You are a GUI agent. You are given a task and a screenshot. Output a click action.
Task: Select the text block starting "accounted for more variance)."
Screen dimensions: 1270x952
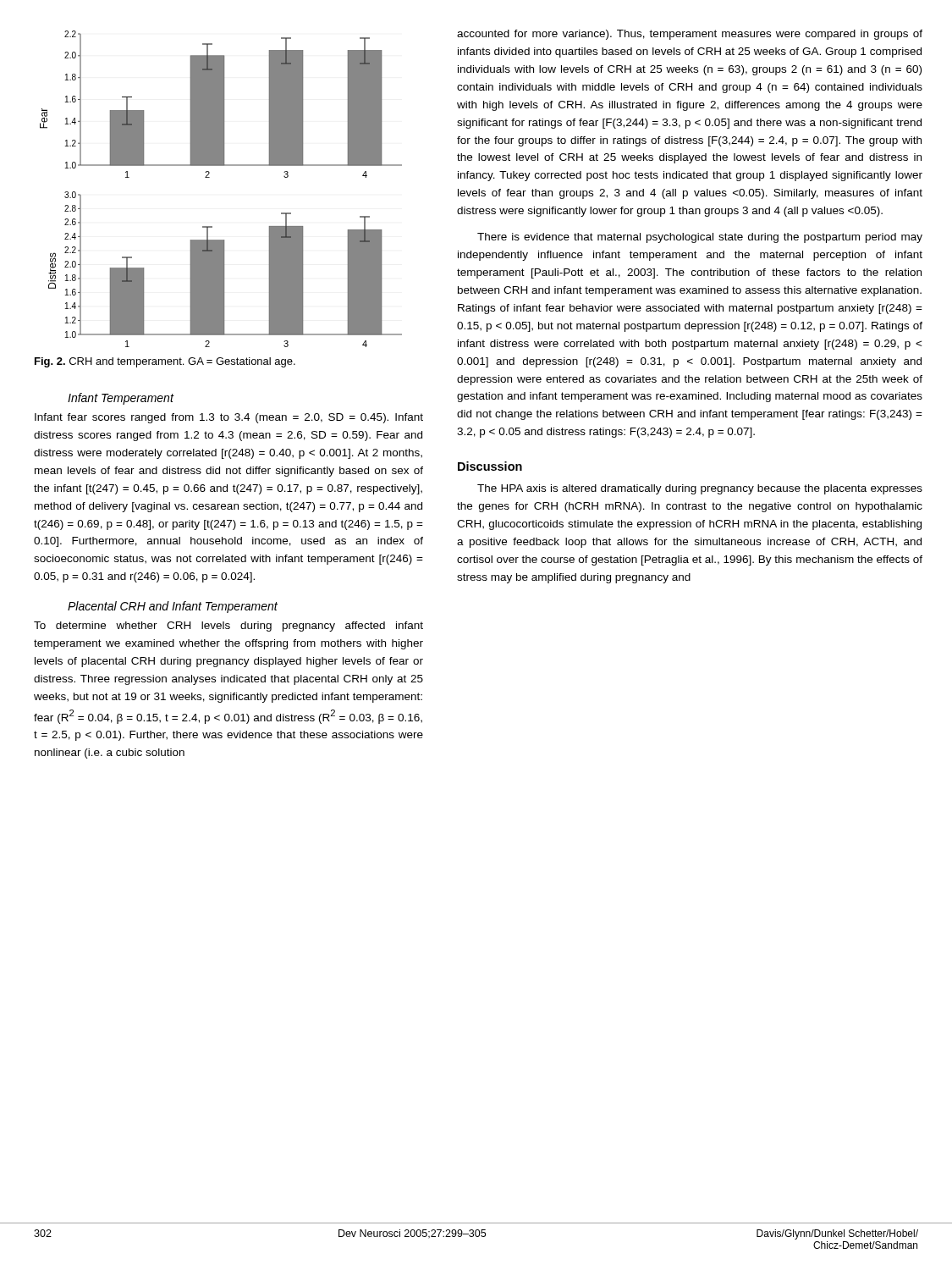click(690, 233)
